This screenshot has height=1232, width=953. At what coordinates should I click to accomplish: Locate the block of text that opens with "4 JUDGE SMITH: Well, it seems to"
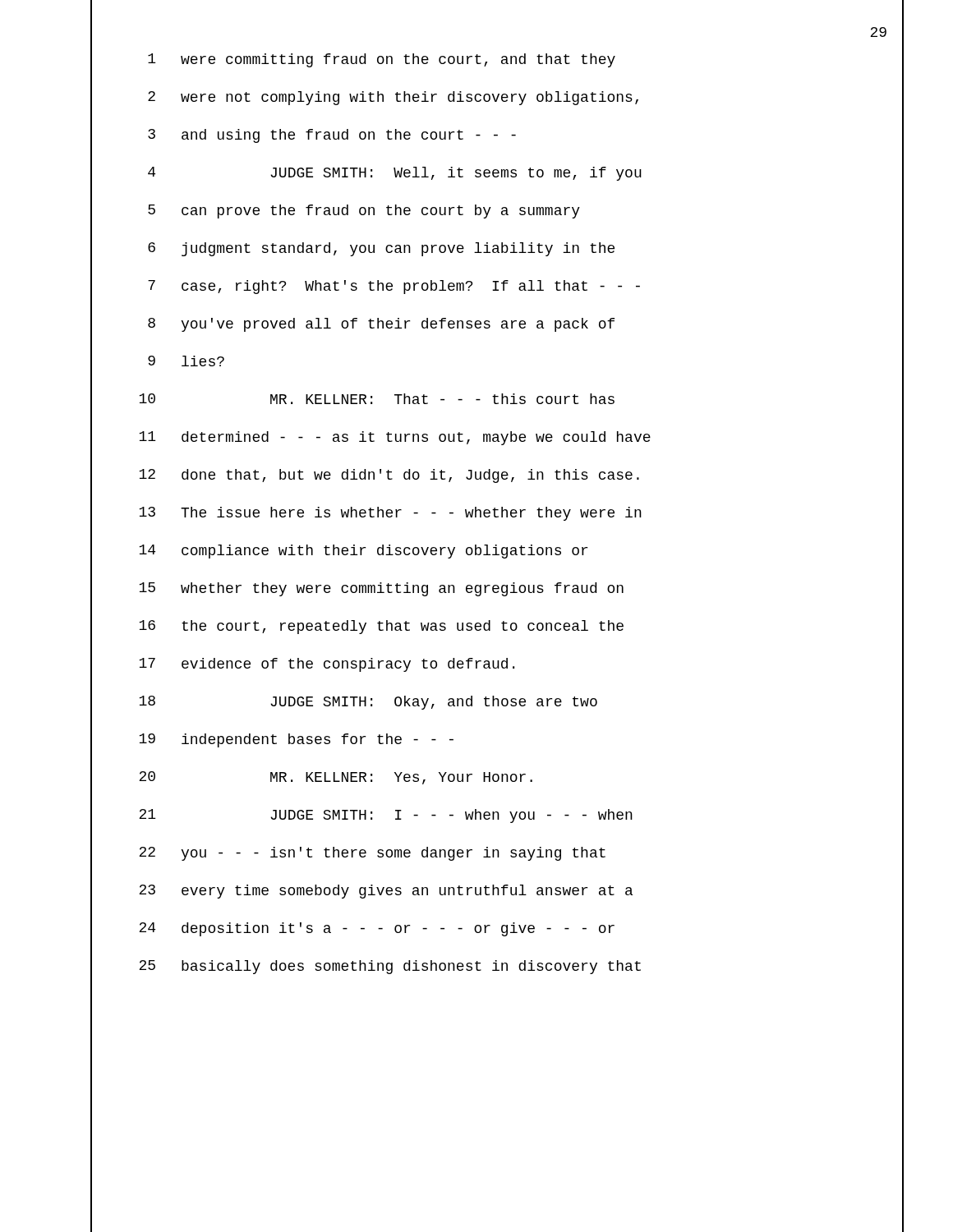(493, 174)
